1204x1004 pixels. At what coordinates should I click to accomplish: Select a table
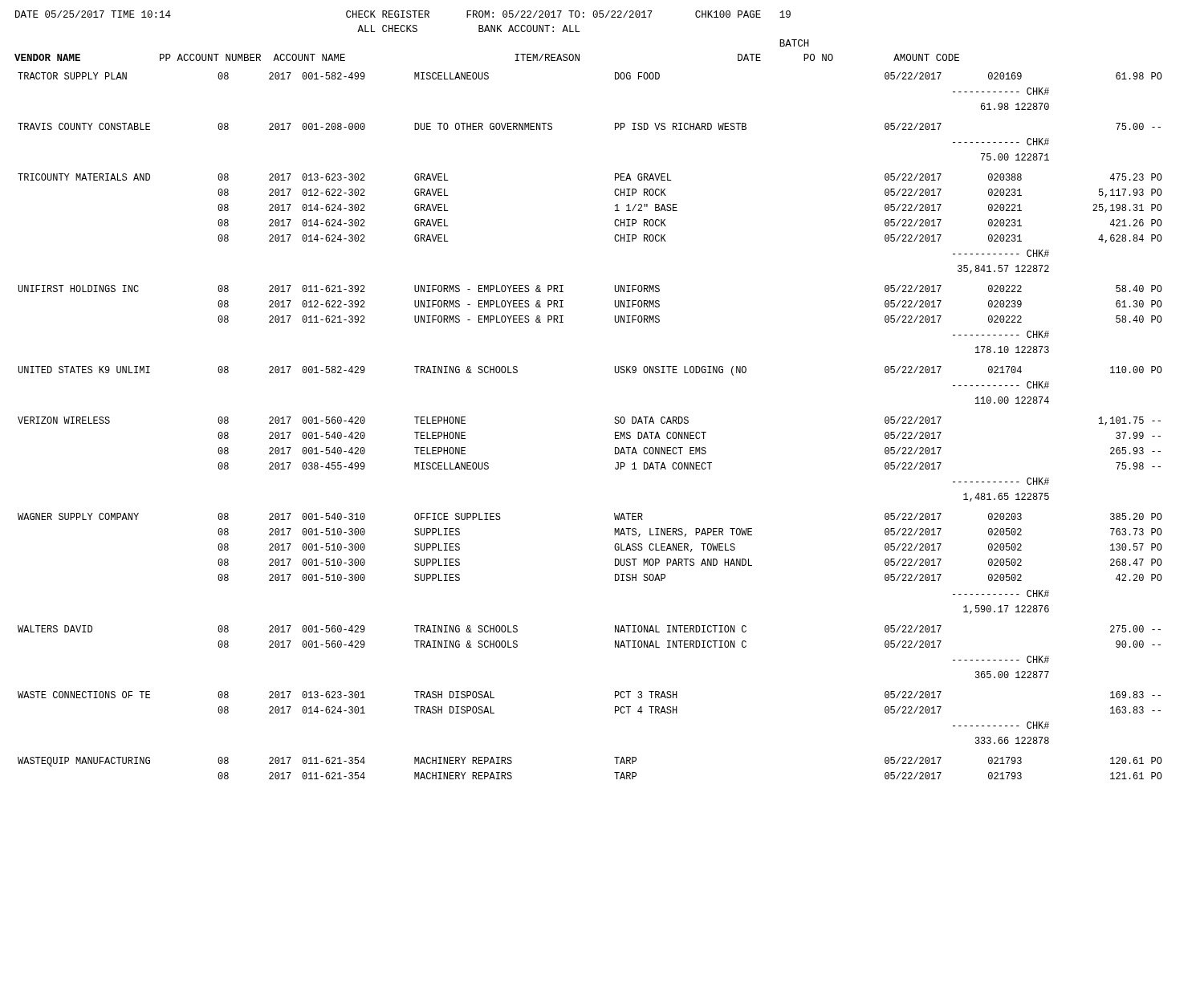tap(602, 427)
